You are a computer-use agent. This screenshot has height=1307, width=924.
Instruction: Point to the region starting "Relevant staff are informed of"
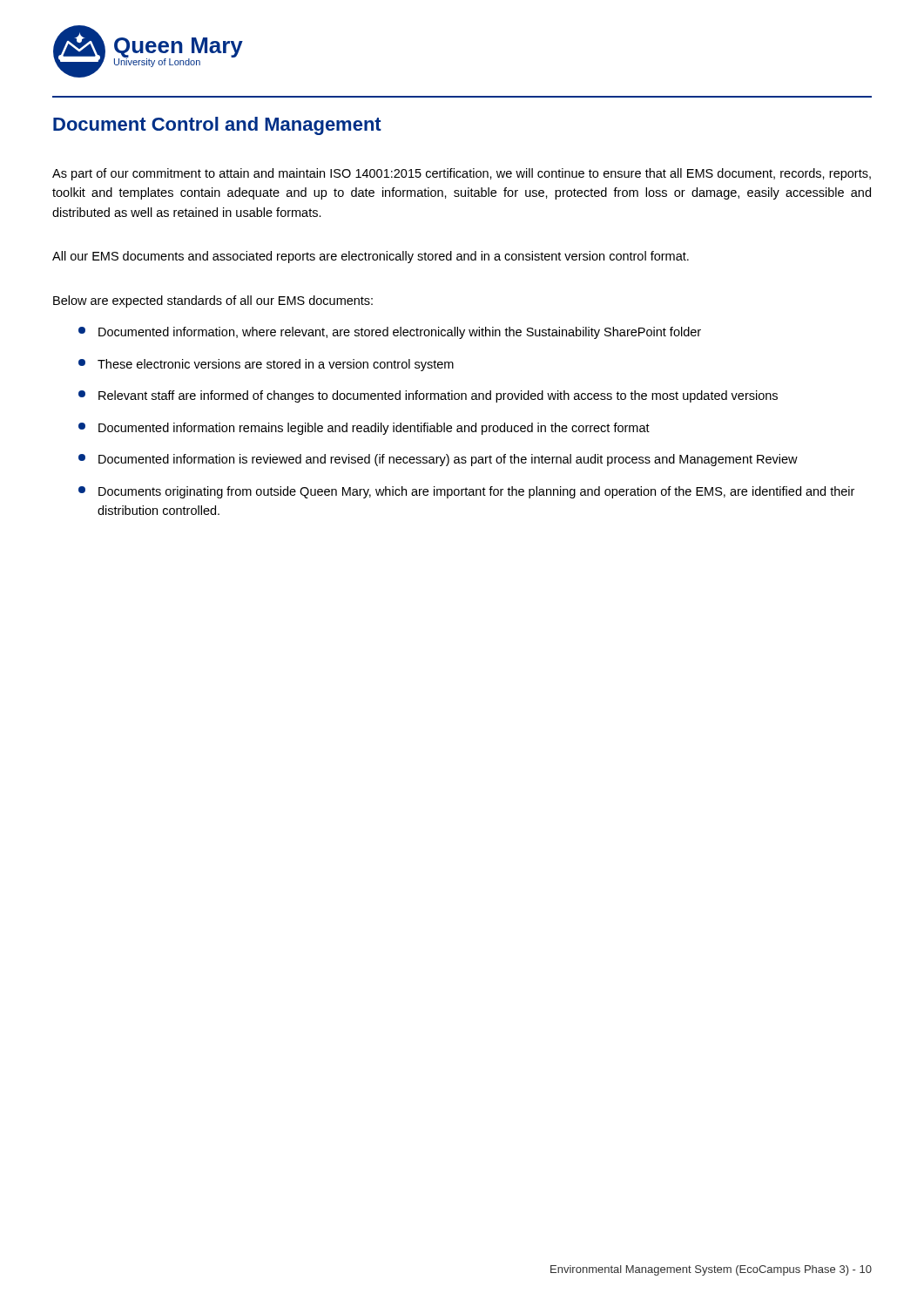475,396
